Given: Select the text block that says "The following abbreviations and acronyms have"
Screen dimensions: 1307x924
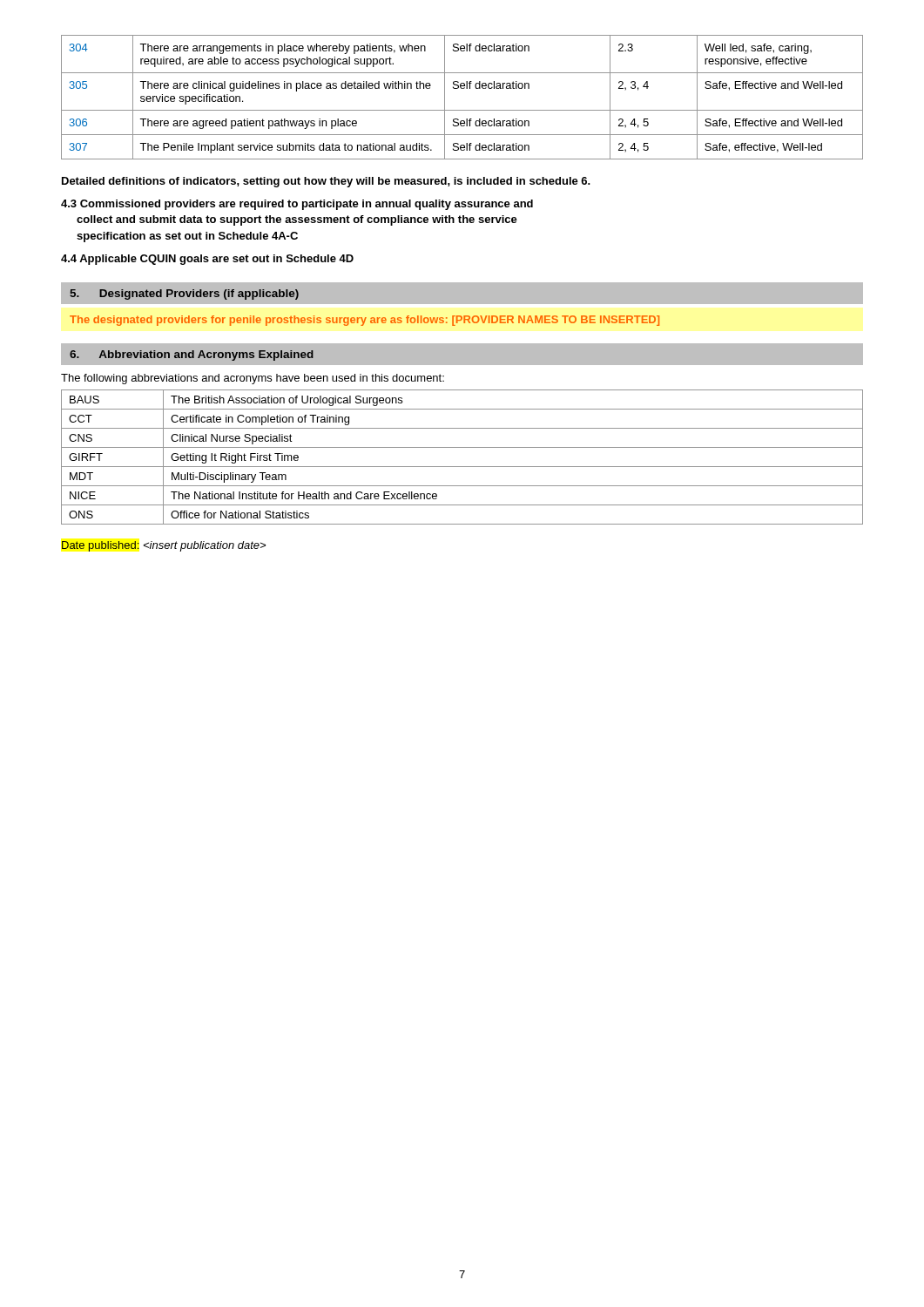Looking at the screenshot, I should 253,378.
